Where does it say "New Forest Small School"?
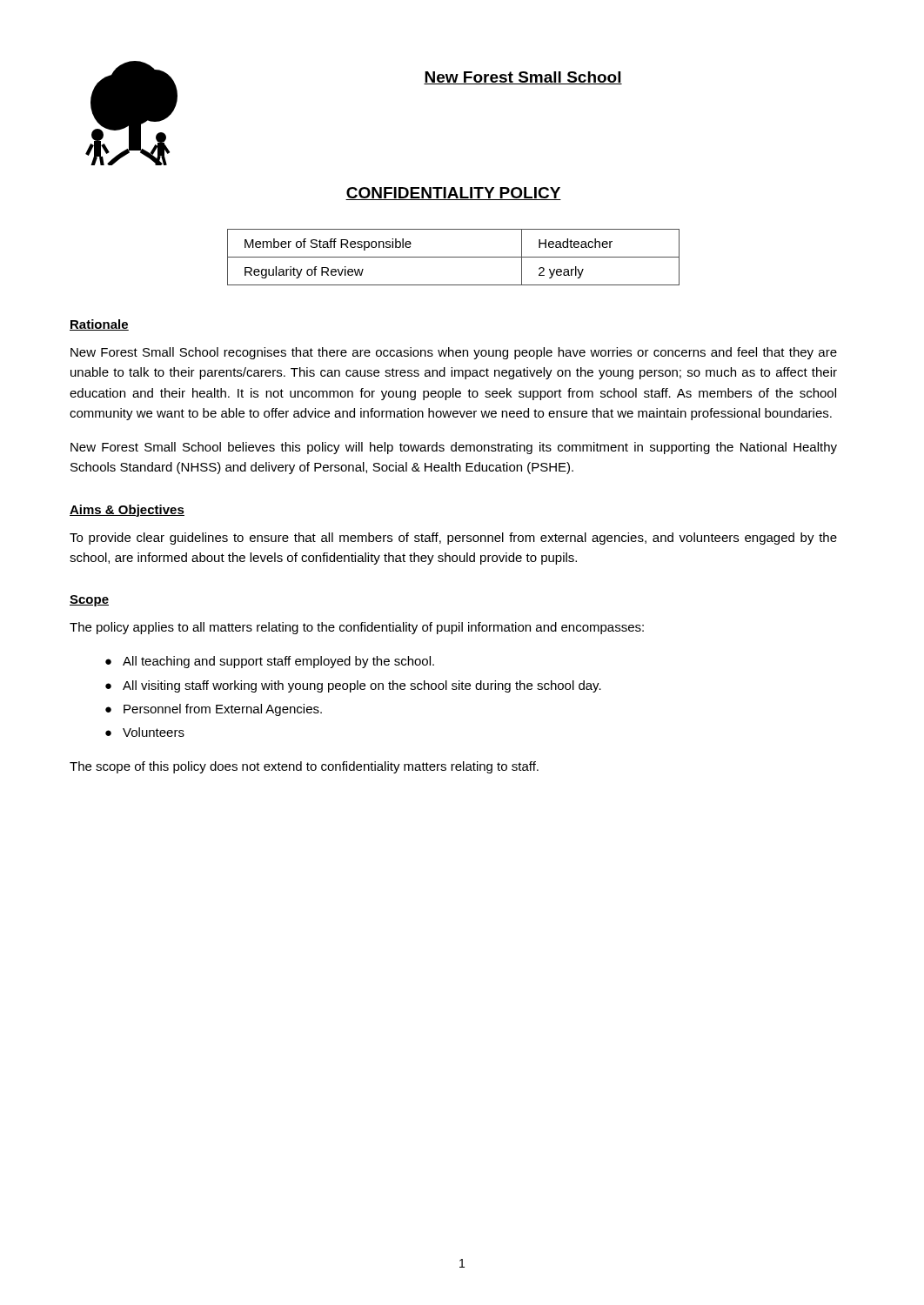The height and width of the screenshot is (1305, 924). pyautogui.click(x=523, y=77)
